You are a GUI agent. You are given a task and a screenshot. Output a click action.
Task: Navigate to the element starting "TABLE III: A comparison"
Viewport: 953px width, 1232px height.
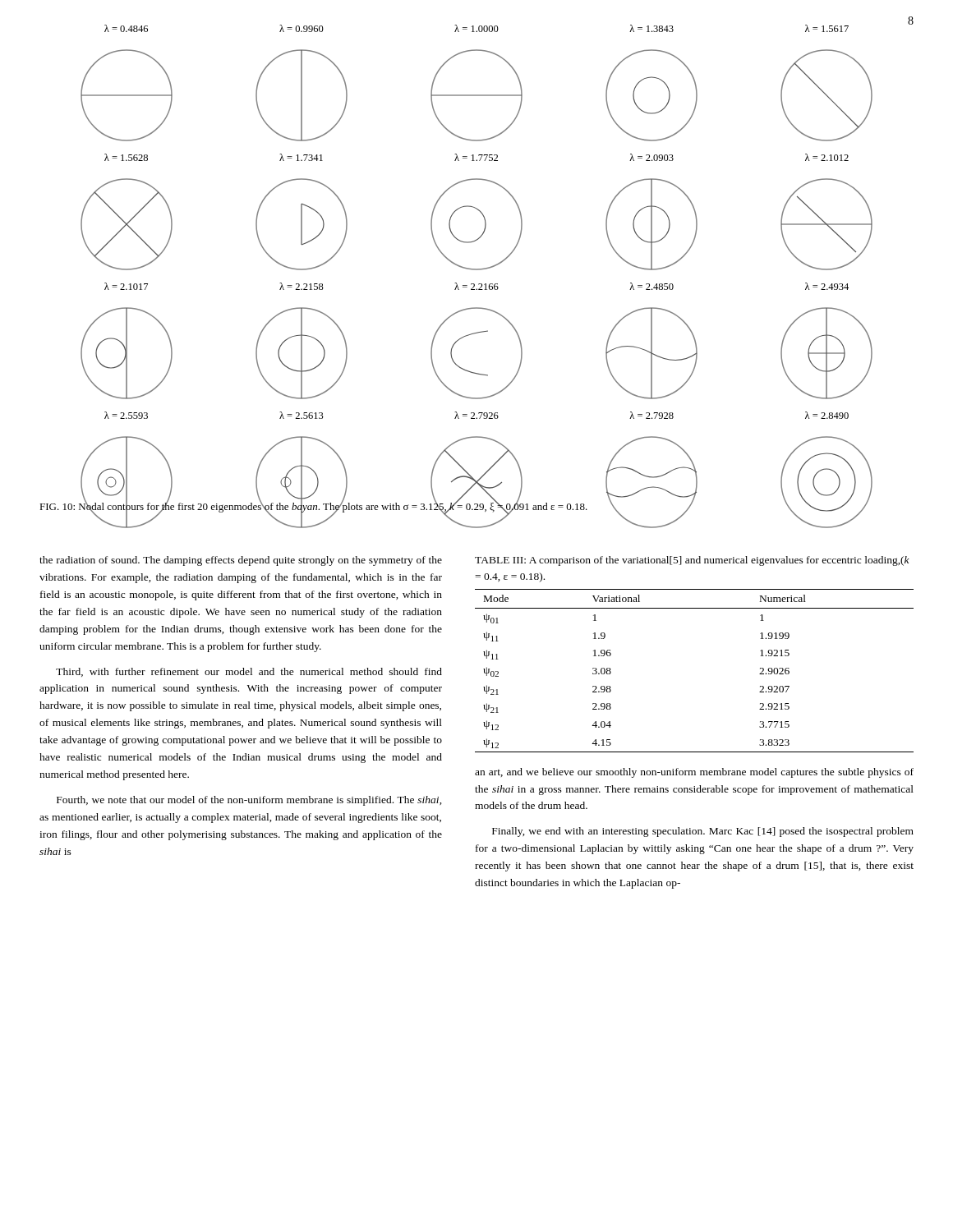coord(692,568)
